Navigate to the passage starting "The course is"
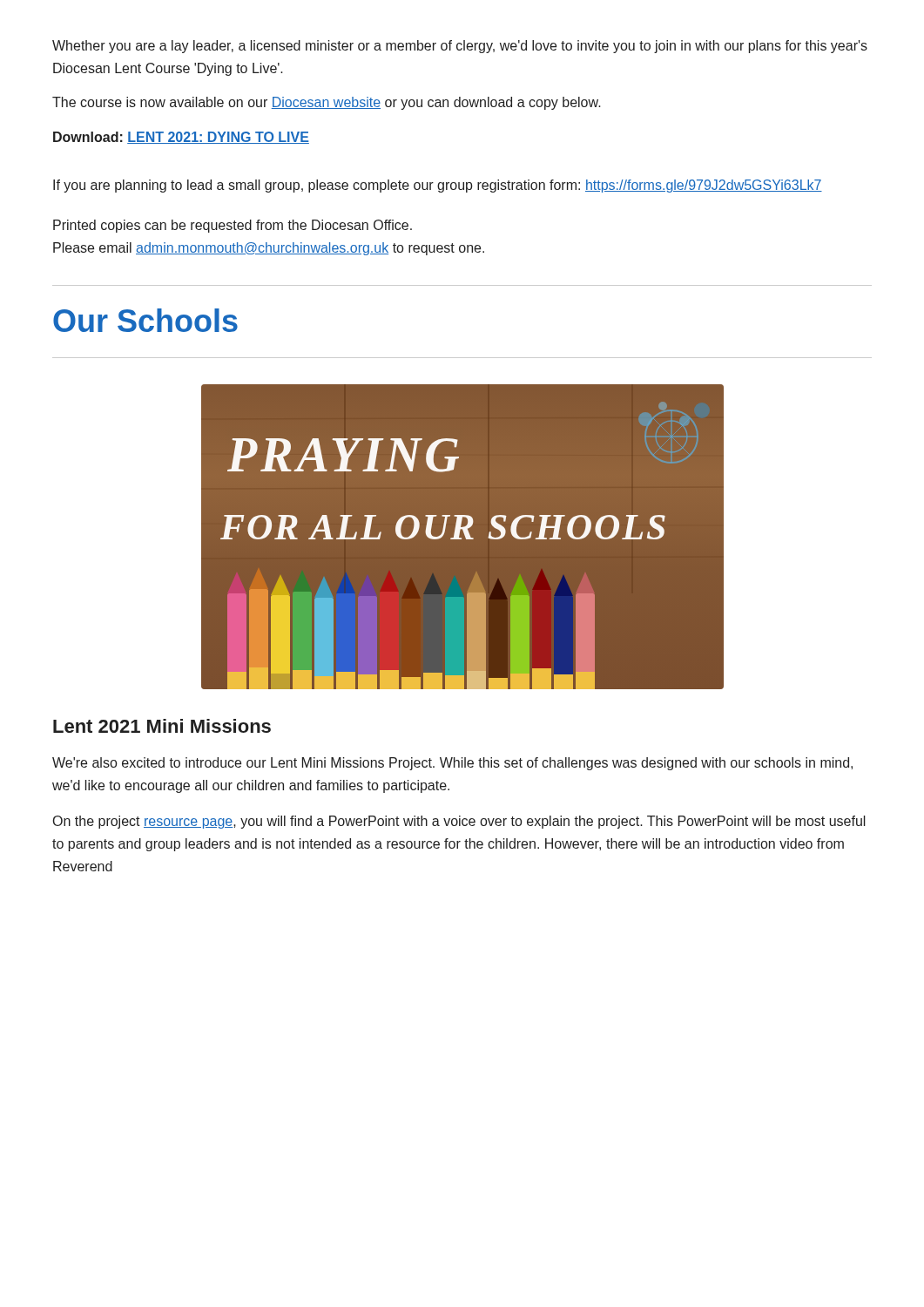 point(327,103)
